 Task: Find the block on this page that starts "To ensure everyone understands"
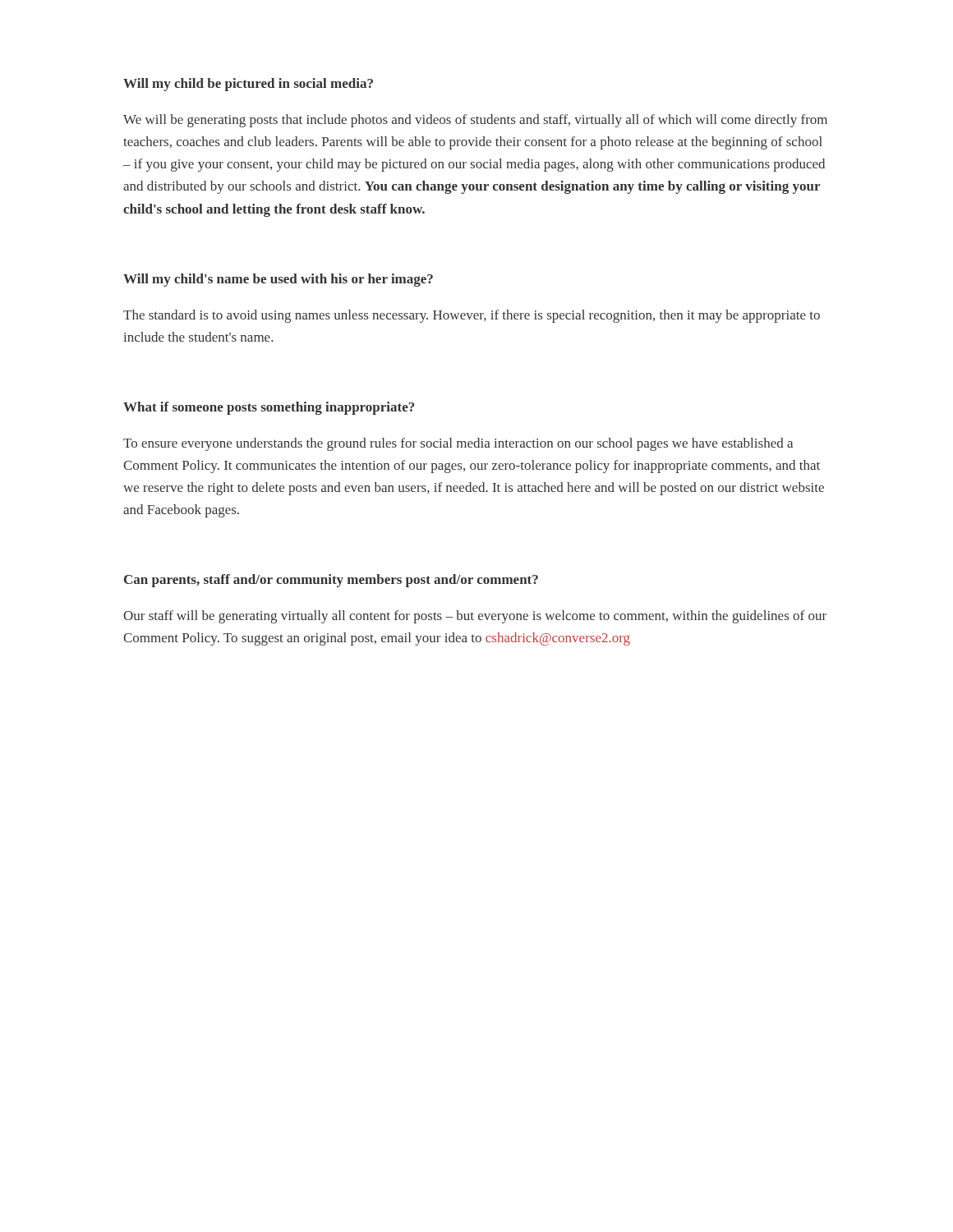click(474, 476)
